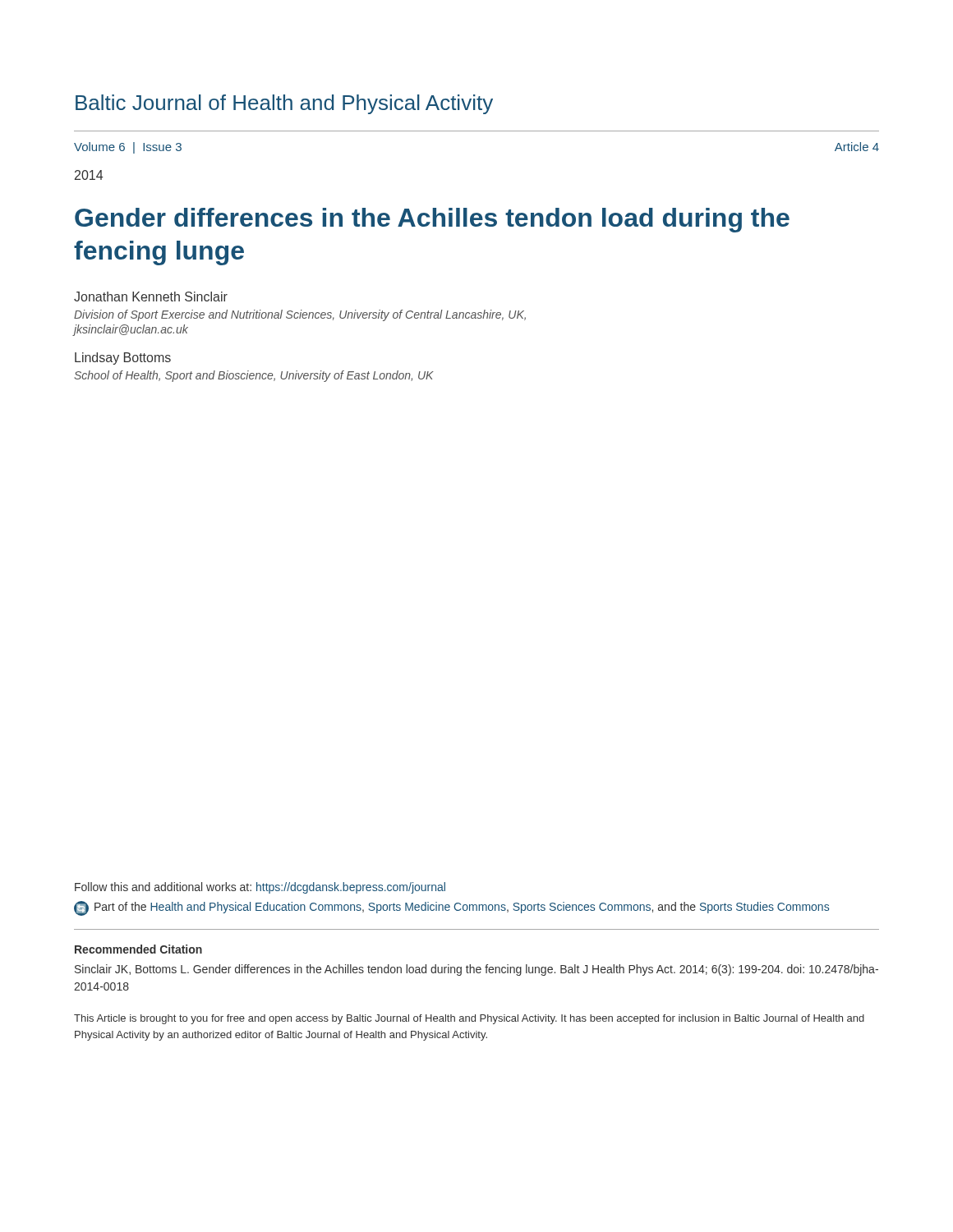Click where it says "Follow this and additional works at: https://dcgdansk.bepress.com/journal"
The width and height of the screenshot is (953, 1232).
260,888
